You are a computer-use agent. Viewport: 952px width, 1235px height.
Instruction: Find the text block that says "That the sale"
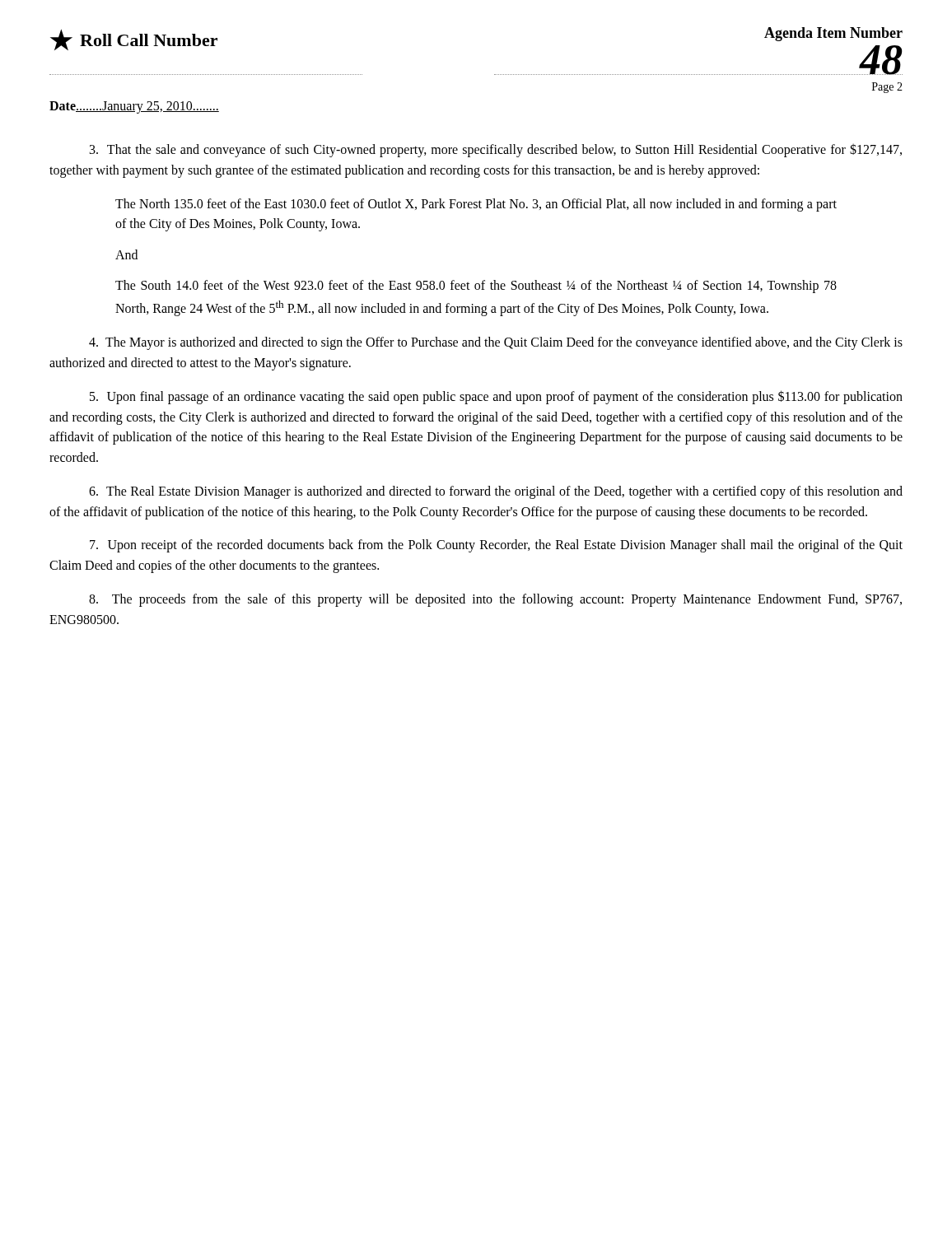[476, 160]
